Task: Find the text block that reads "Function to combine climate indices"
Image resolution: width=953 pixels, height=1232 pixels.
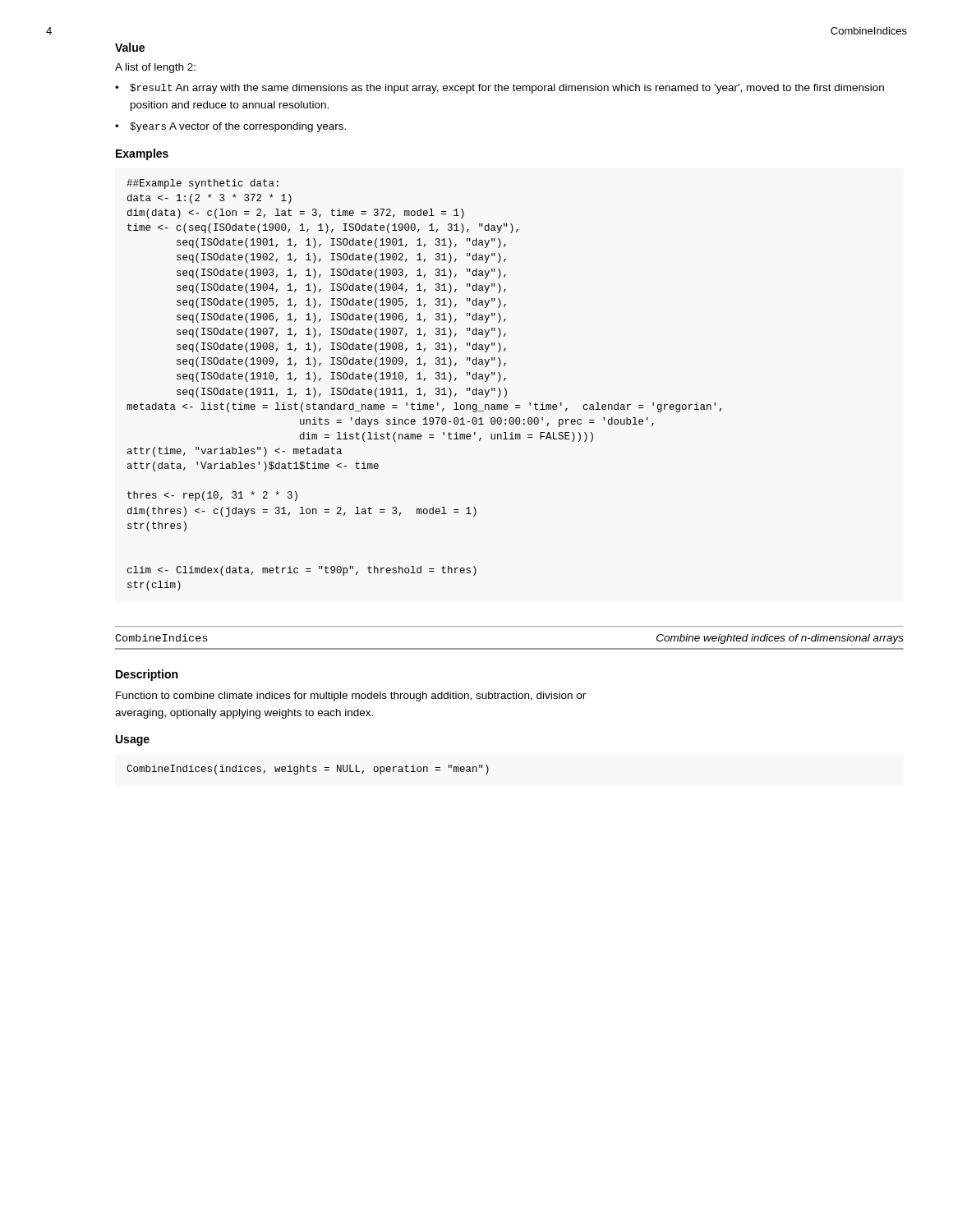Action: coord(351,704)
